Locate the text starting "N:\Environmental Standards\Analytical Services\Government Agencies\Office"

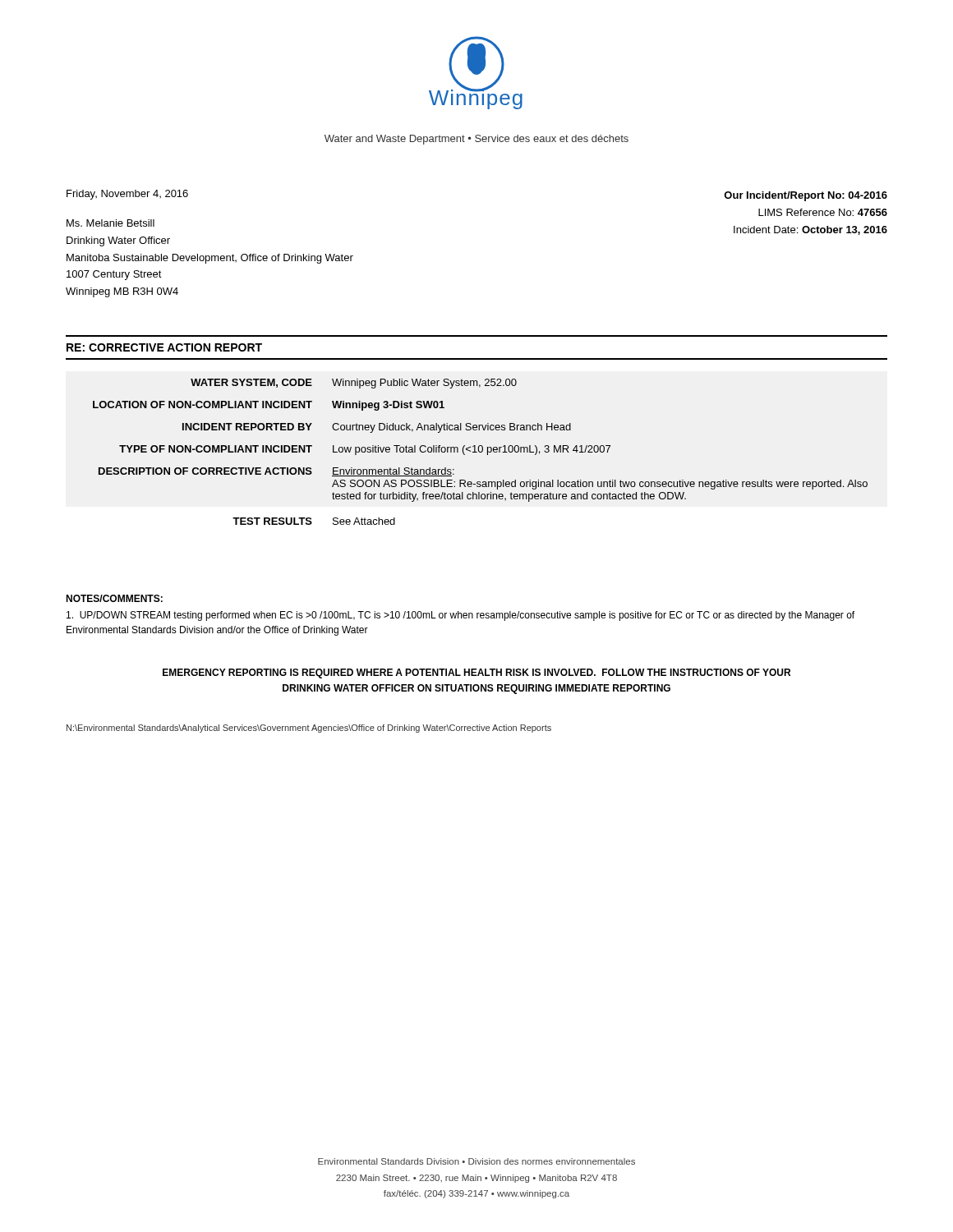(309, 728)
